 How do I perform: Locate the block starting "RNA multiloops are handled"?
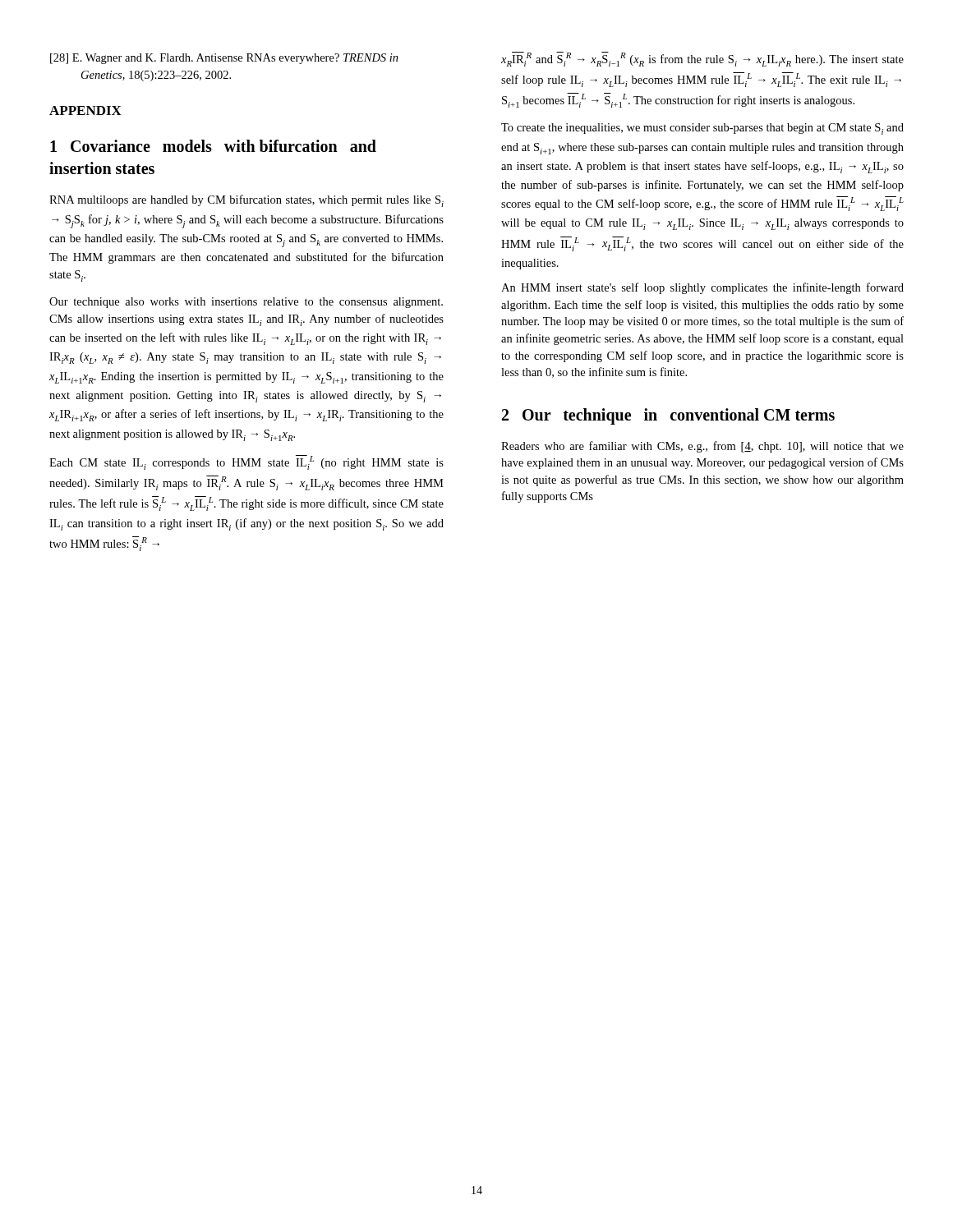246,238
